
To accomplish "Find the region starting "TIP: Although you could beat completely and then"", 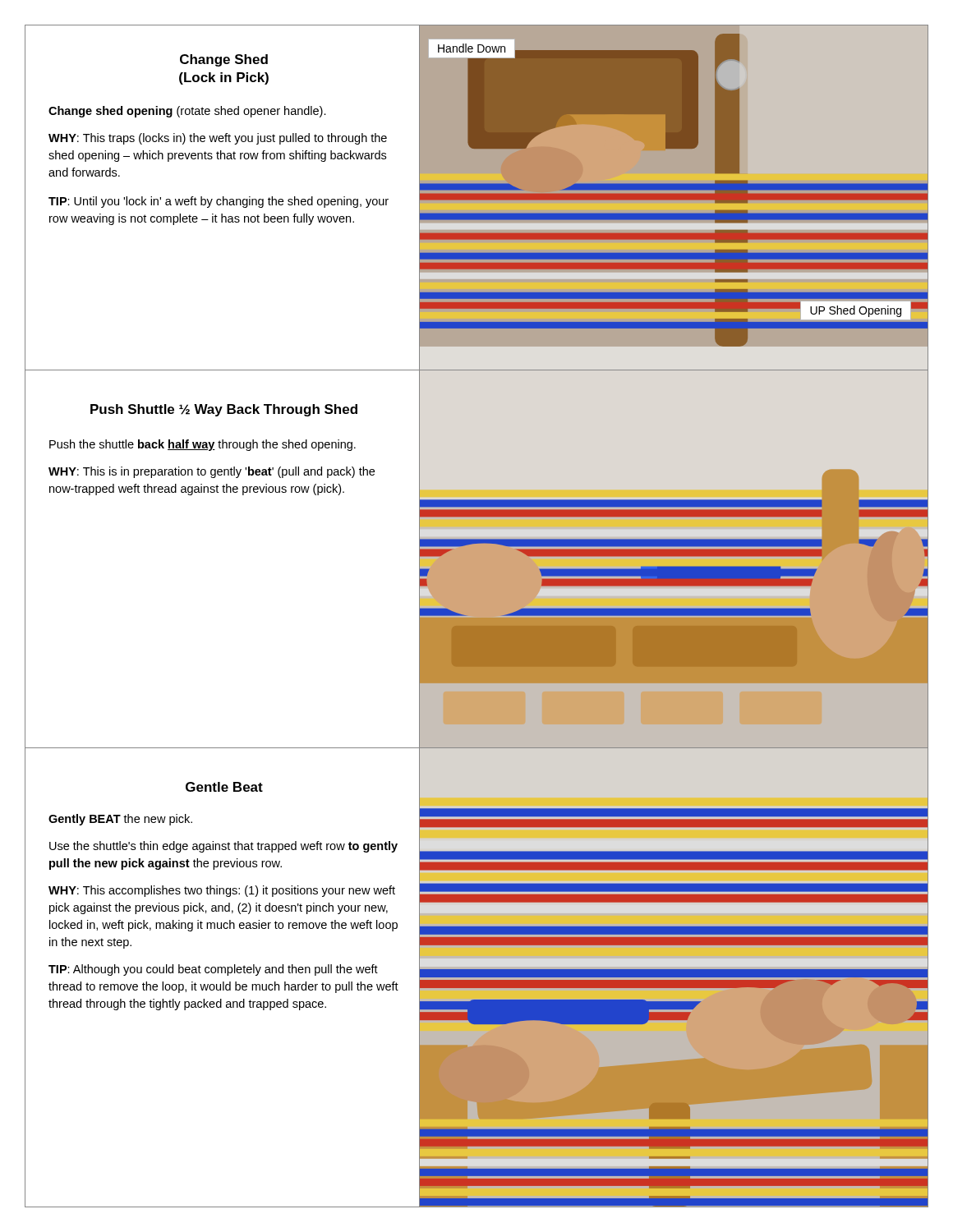I will pos(223,987).
